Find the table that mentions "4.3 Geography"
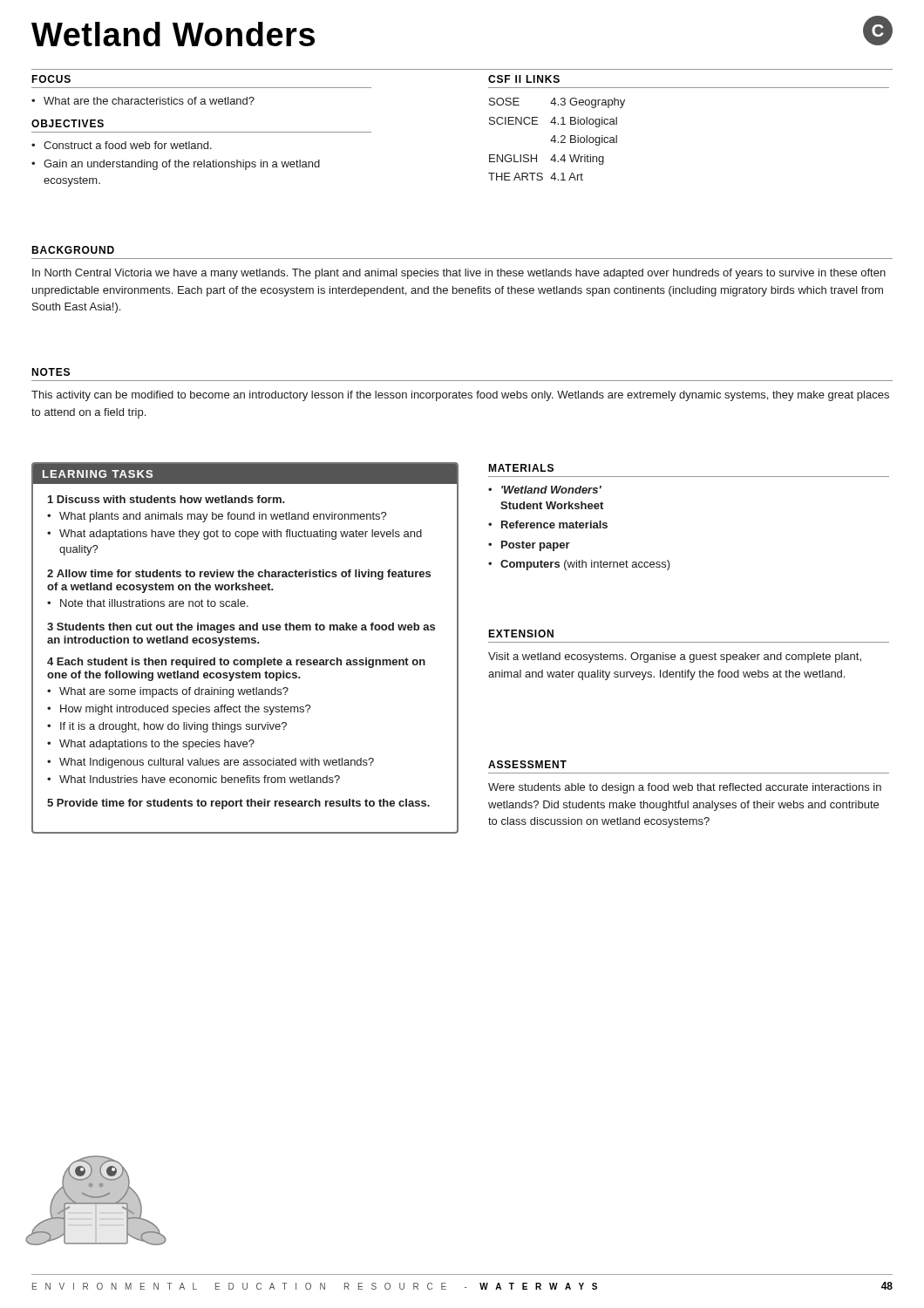924x1308 pixels. click(689, 140)
